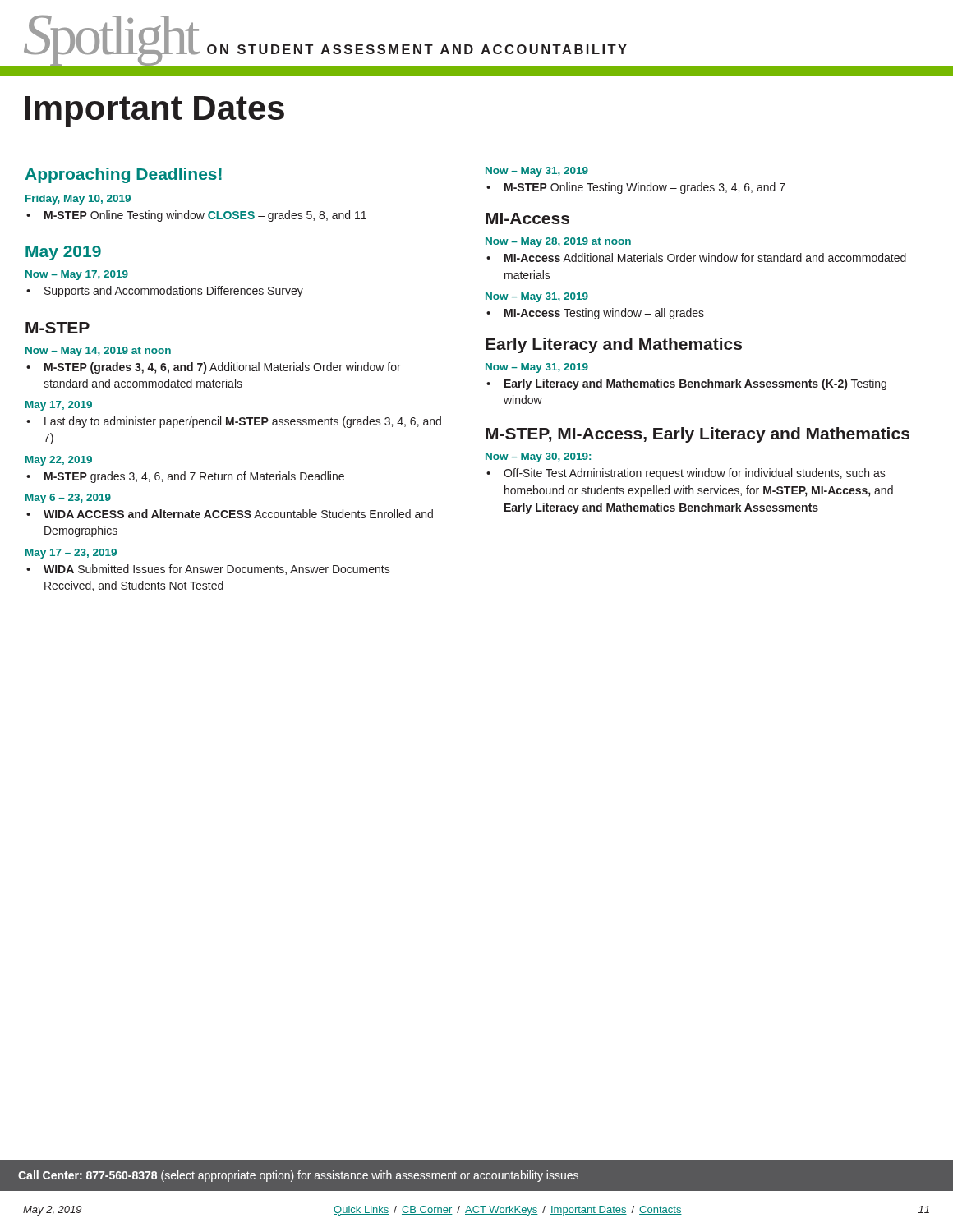The width and height of the screenshot is (953, 1232).
Task: Where is the passage that starts "• Last day"?
Action: point(235,430)
